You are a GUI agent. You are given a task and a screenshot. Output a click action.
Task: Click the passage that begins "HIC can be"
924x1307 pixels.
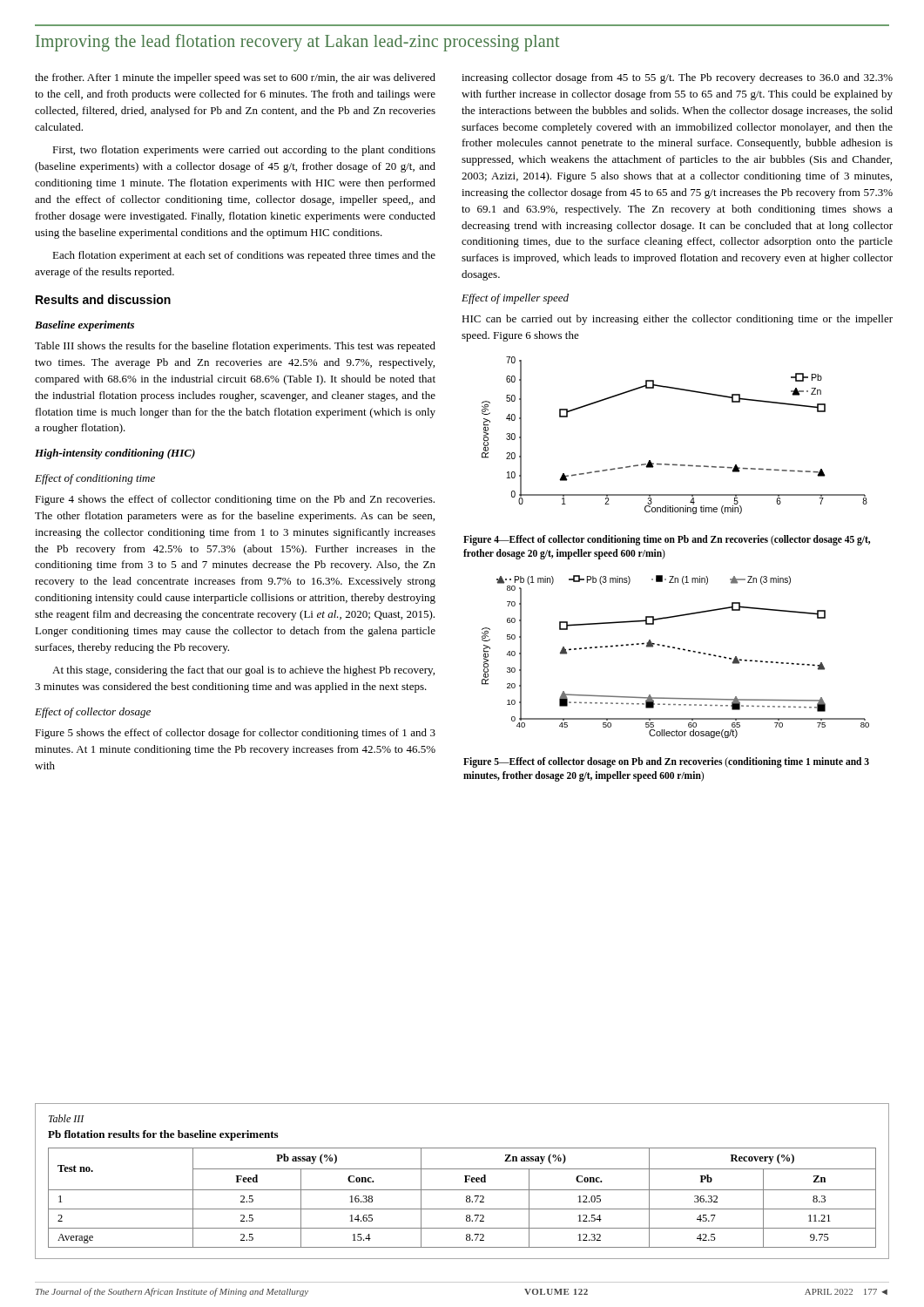[677, 327]
